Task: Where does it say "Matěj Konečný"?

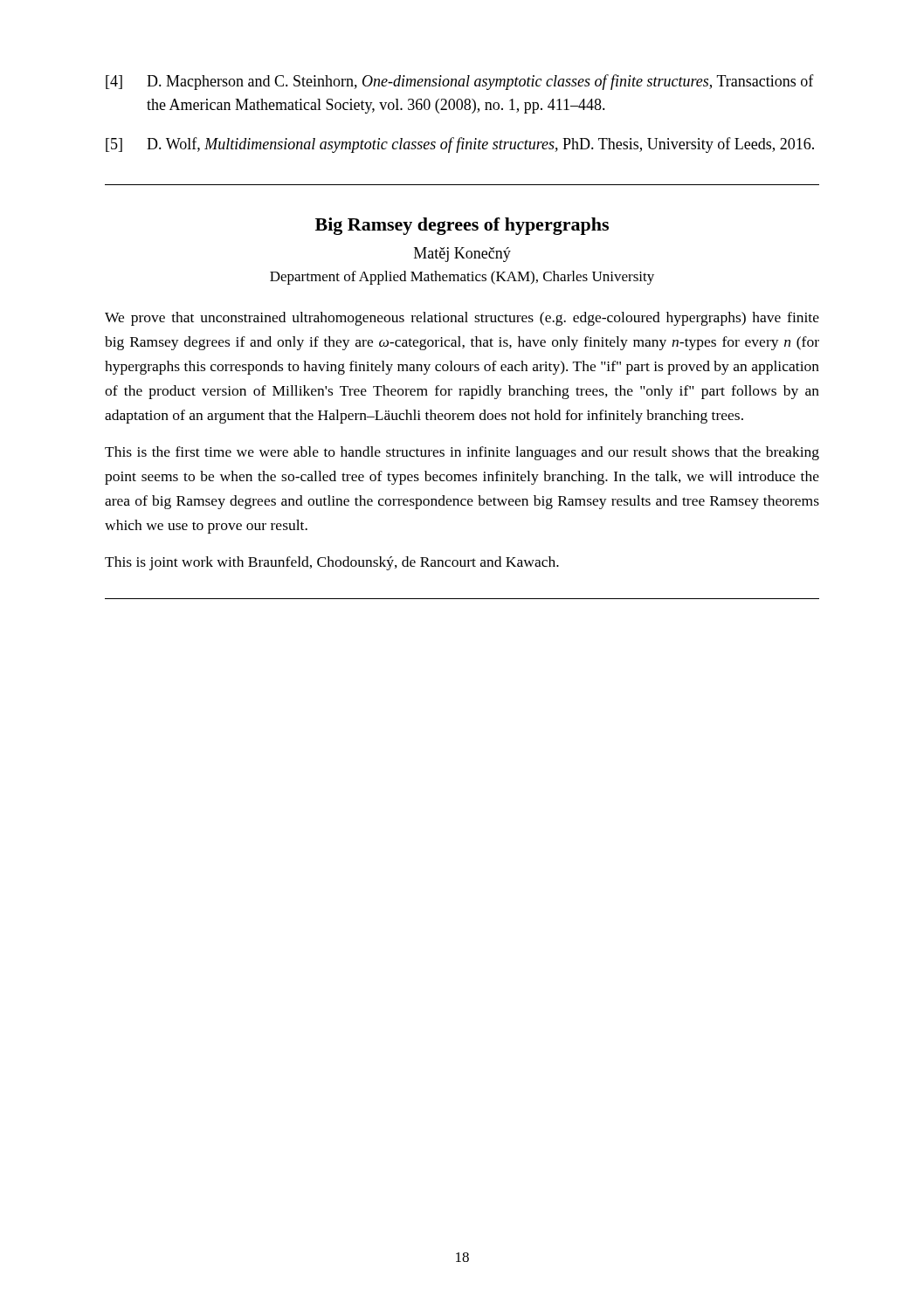Action: click(462, 253)
